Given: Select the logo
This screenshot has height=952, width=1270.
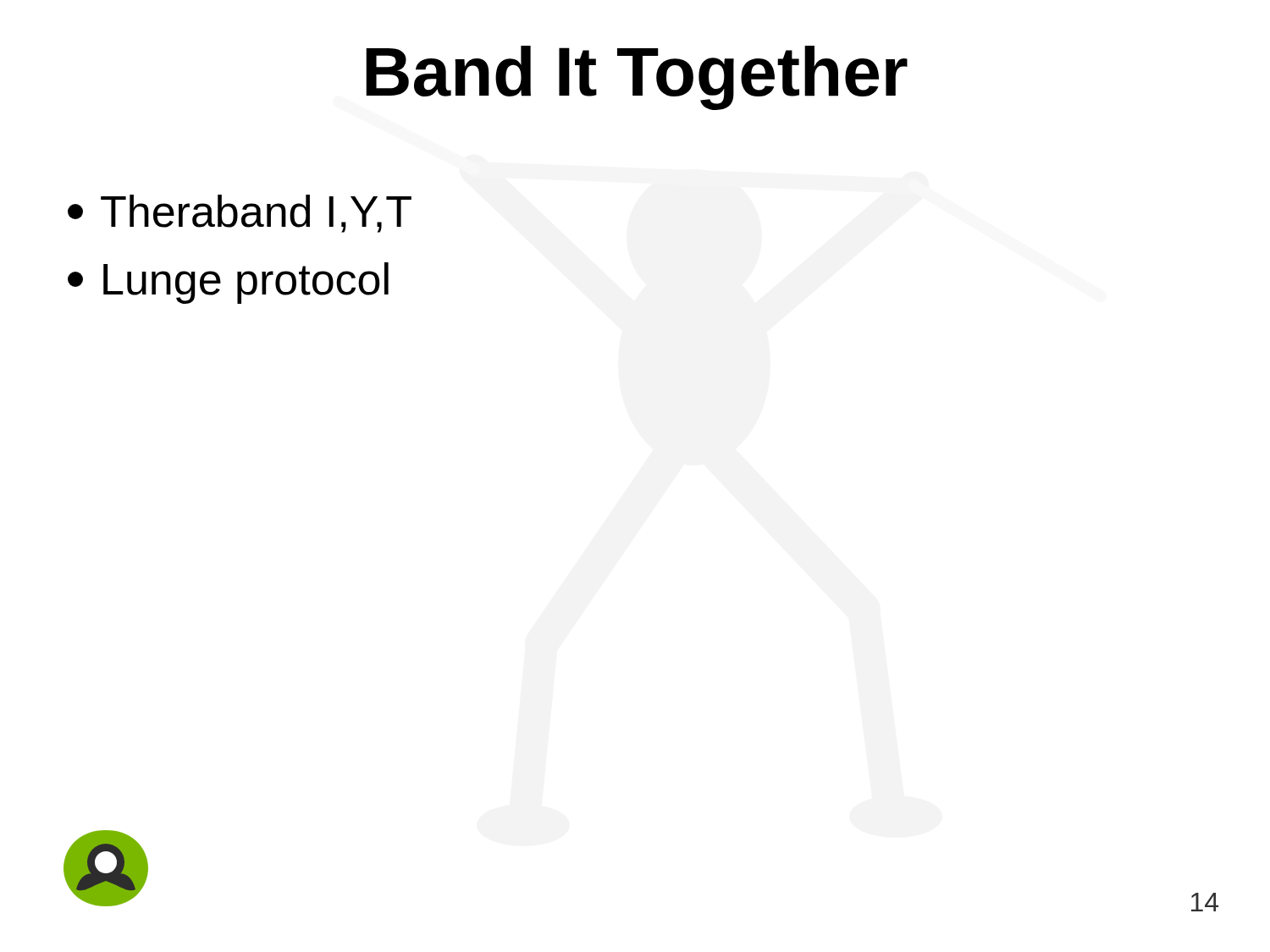Looking at the screenshot, I should [106, 870].
